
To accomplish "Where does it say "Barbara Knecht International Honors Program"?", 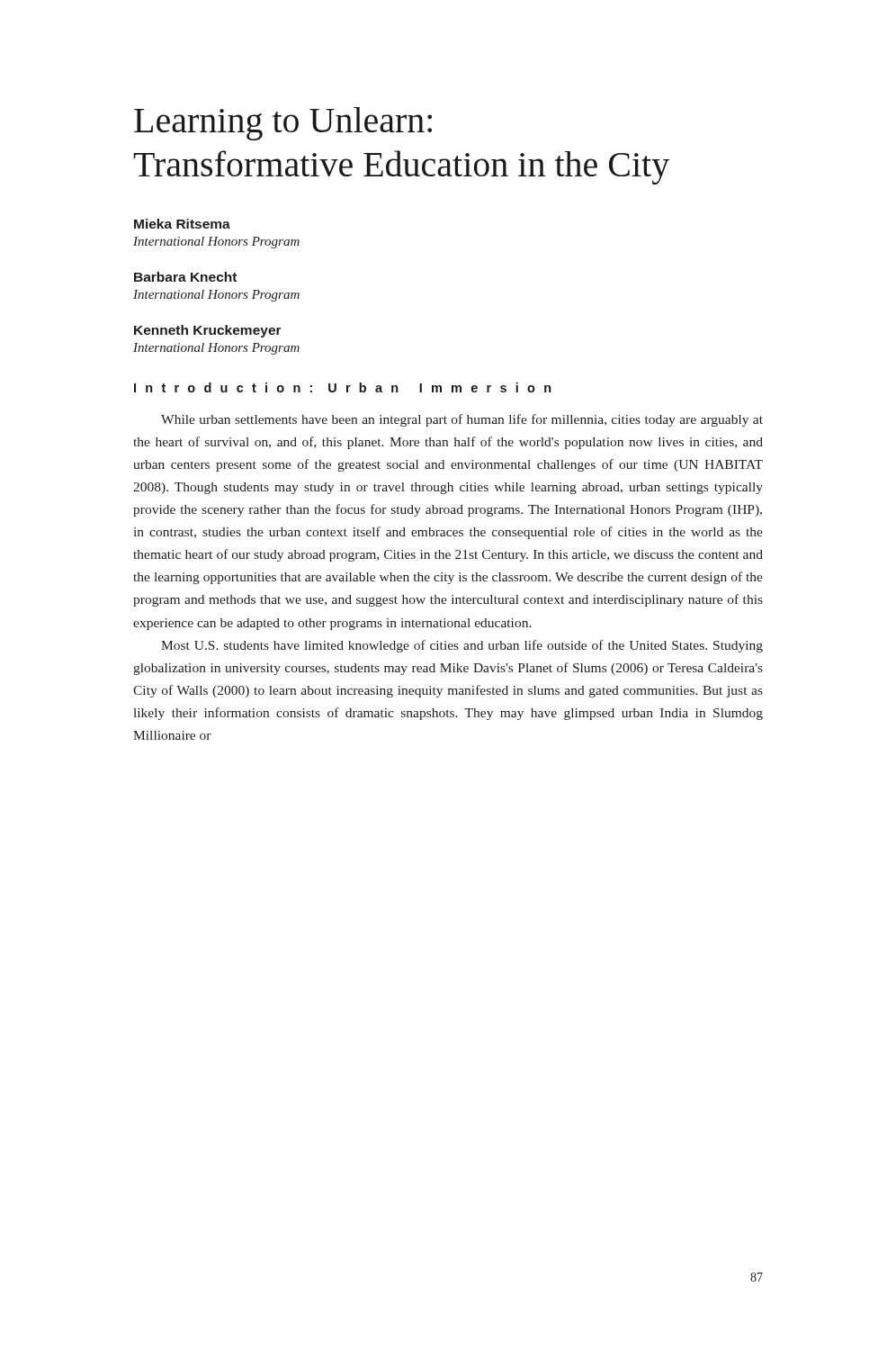I will (185, 277).
